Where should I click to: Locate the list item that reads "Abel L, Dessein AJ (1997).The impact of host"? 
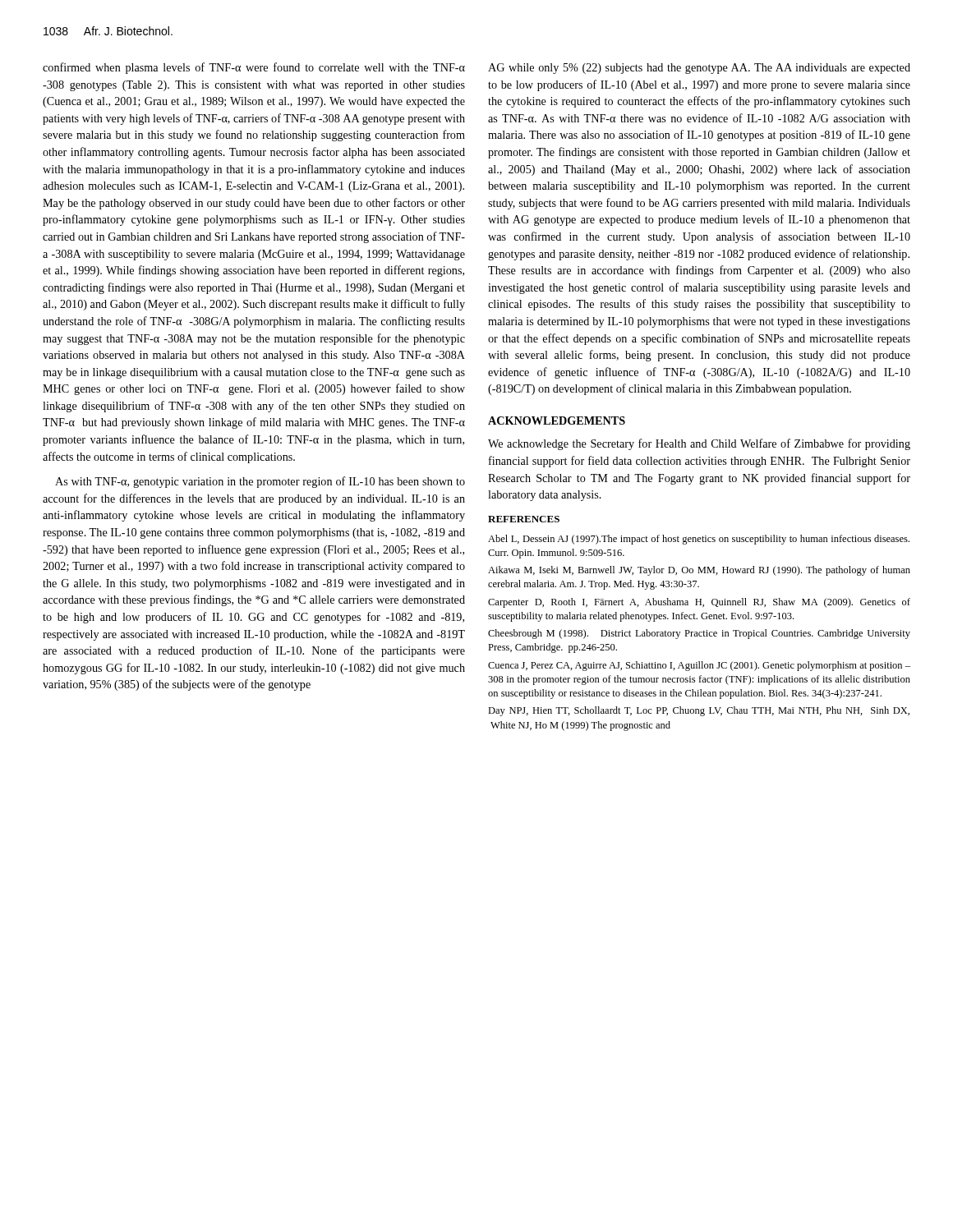click(699, 546)
